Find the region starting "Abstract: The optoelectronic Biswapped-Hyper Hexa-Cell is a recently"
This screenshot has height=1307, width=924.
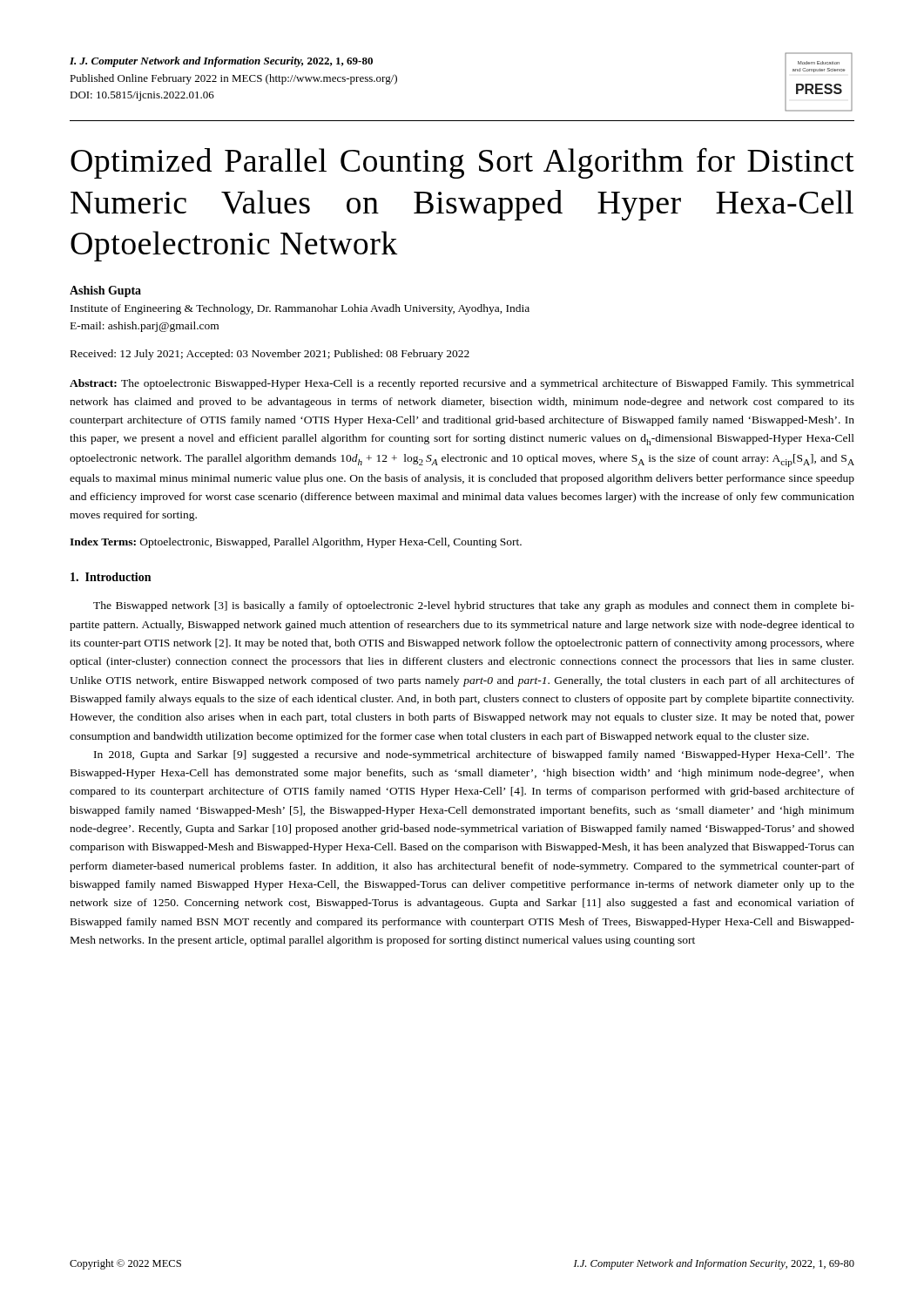click(x=462, y=449)
